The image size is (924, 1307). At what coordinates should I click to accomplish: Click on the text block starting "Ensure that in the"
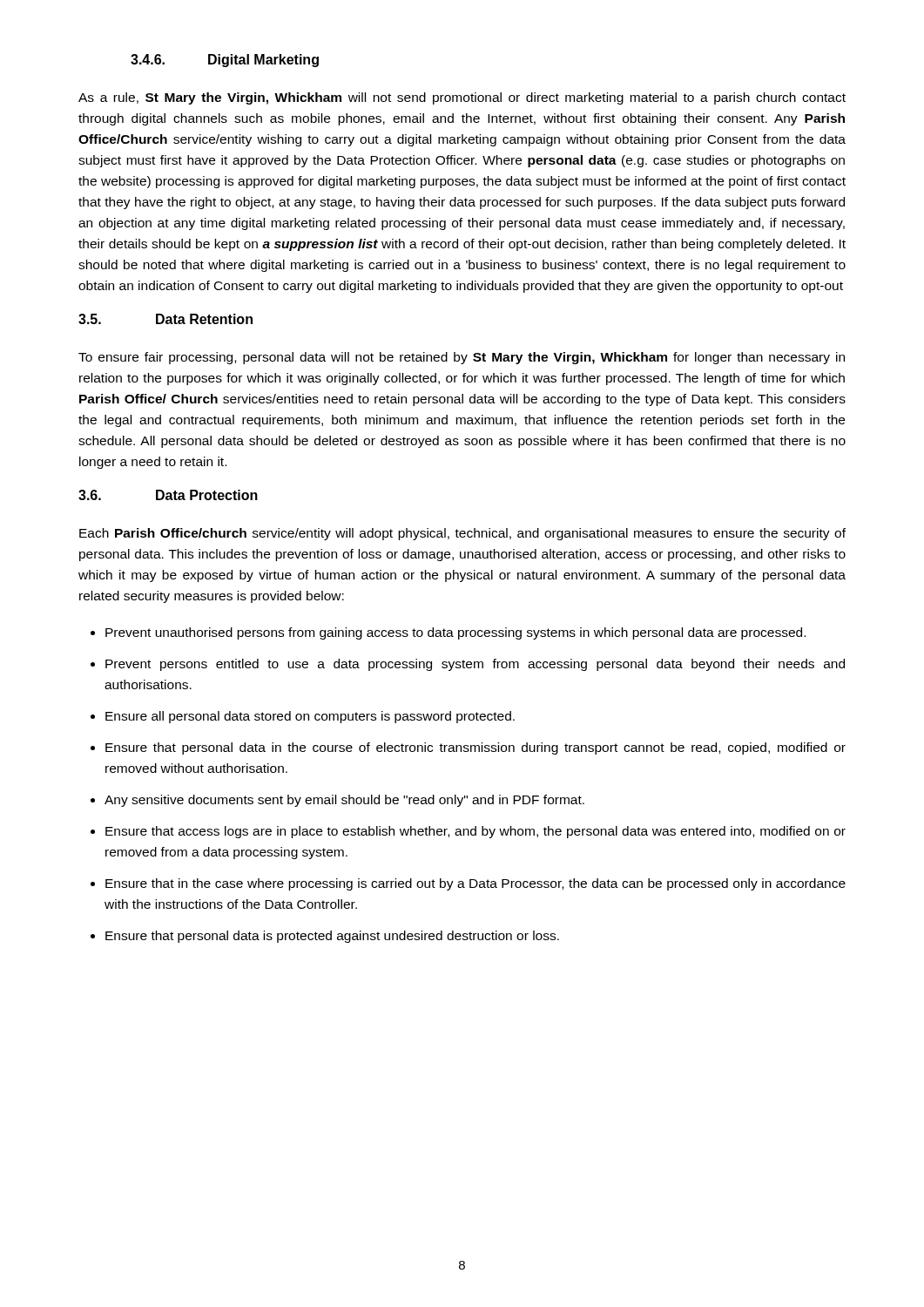pos(475,894)
